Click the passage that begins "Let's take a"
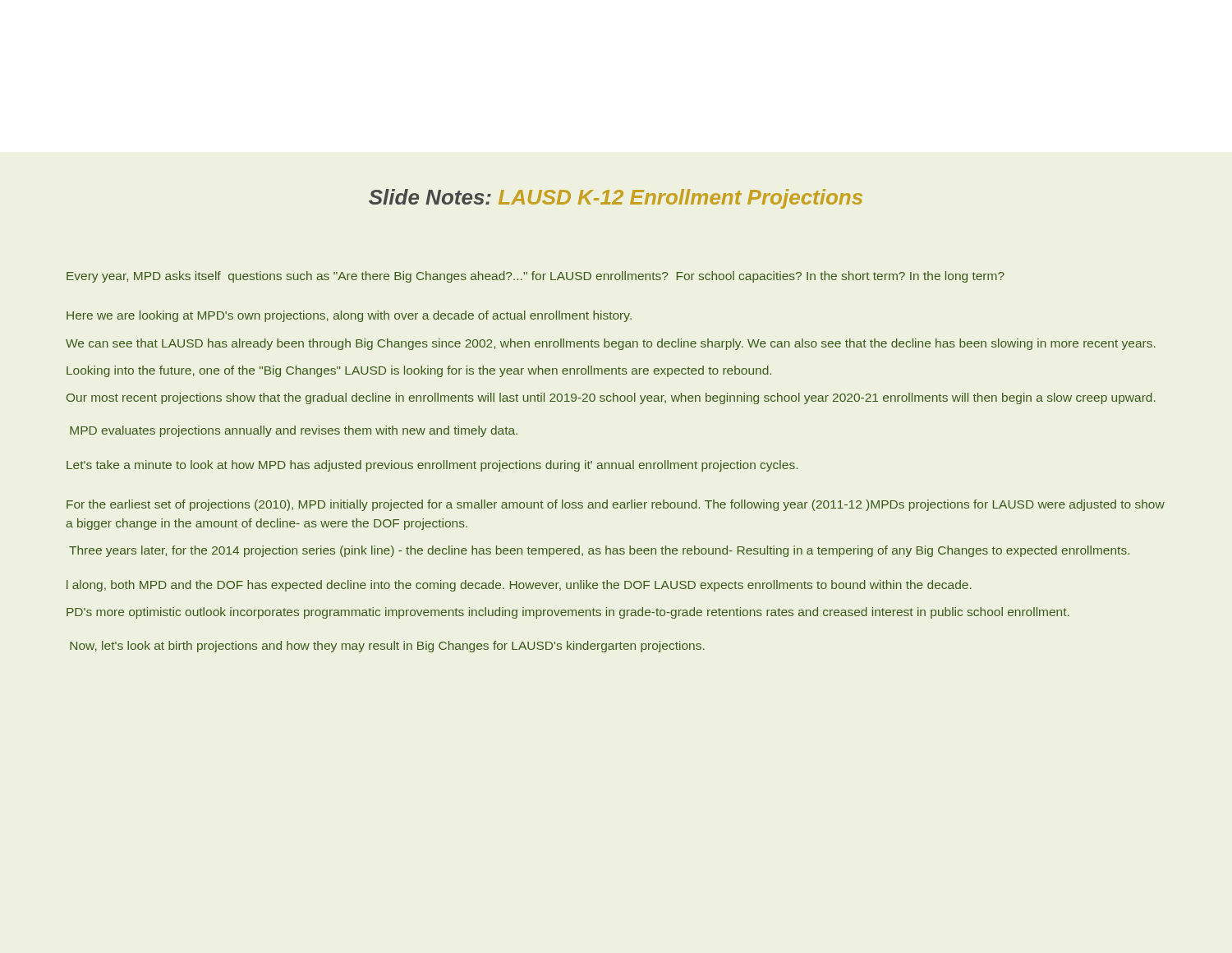Image resolution: width=1232 pixels, height=953 pixels. [x=432, y=464]
